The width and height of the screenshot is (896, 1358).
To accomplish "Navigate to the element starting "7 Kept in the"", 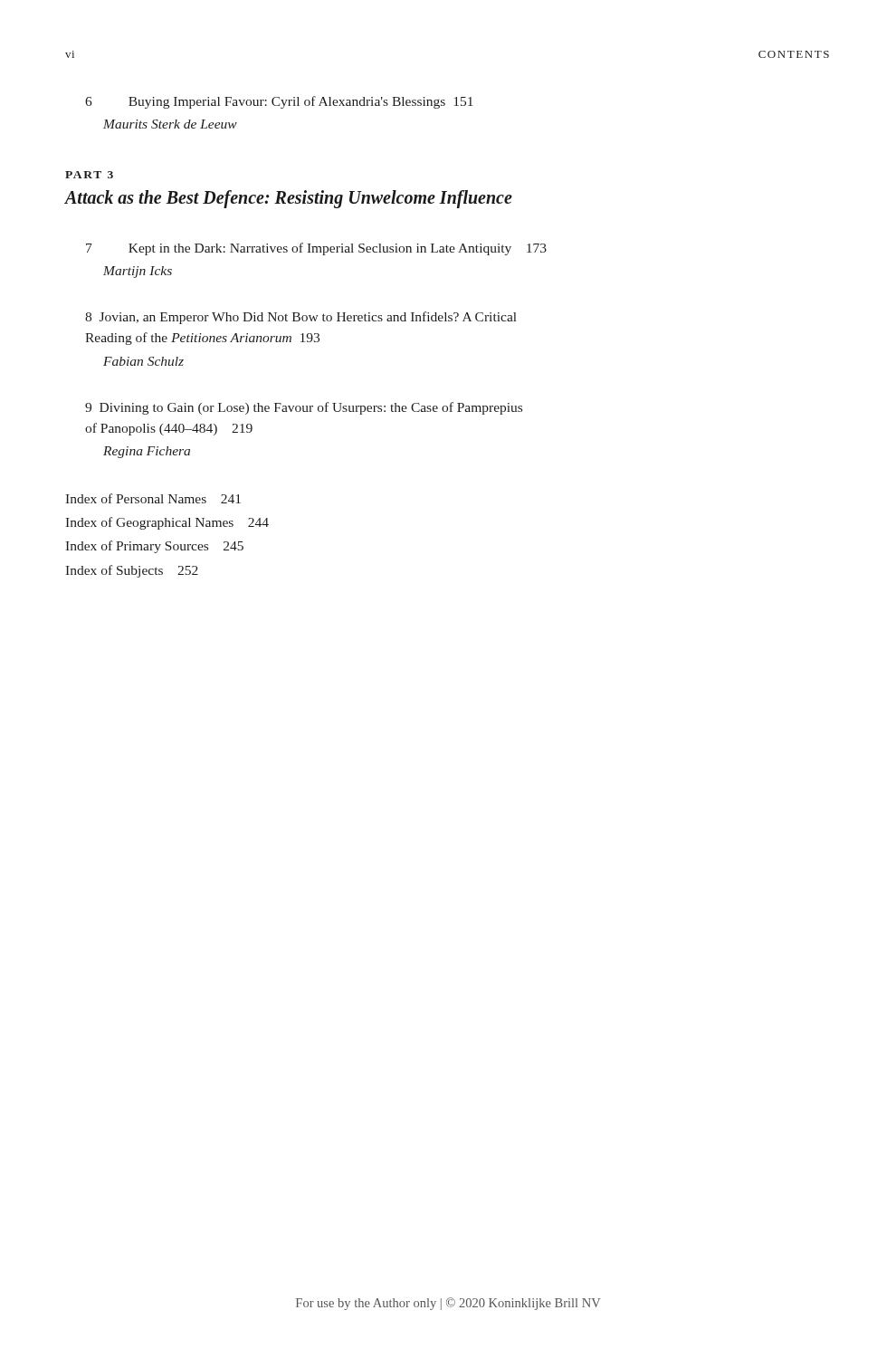I will point(448,260).
